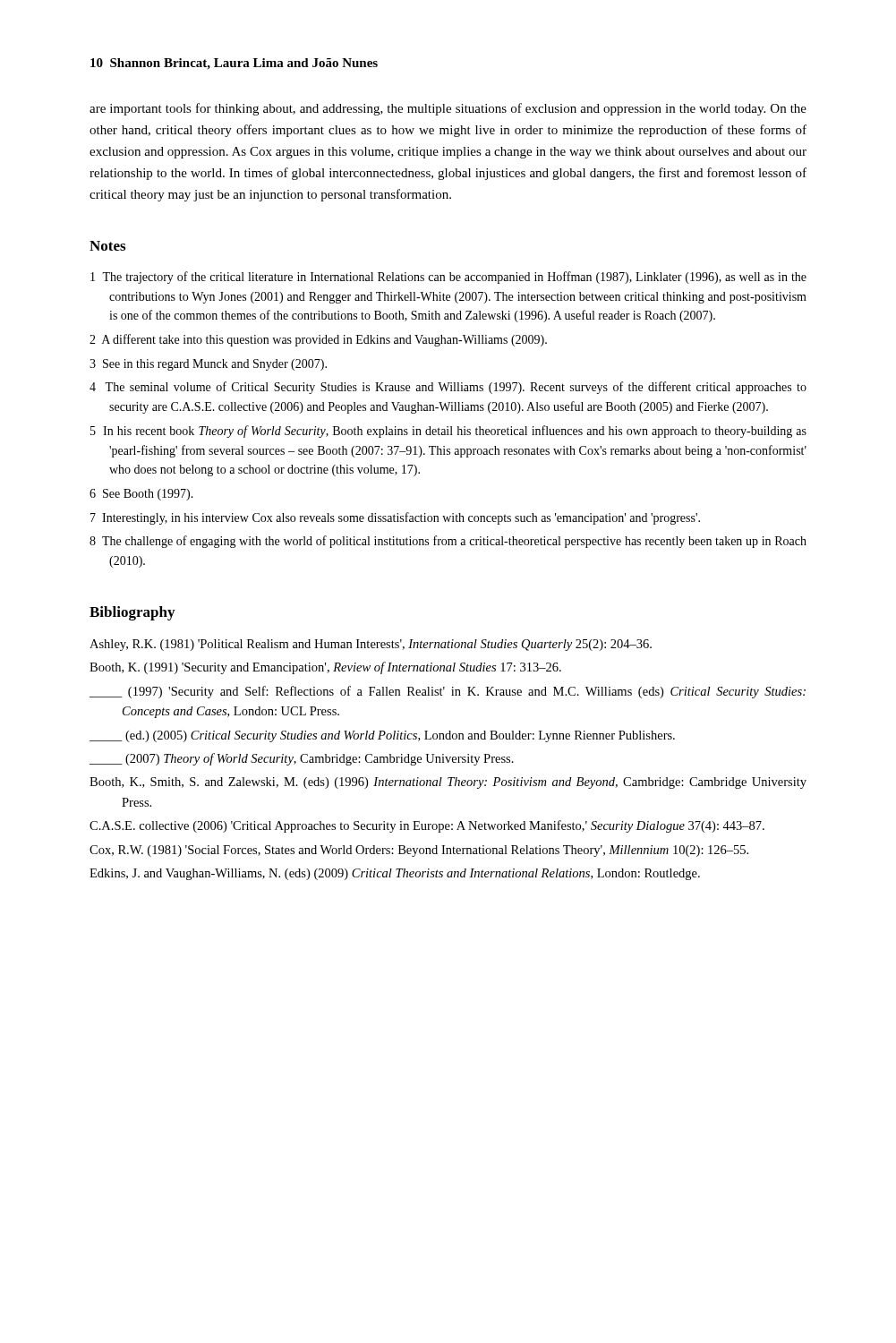Select the element starting "5 In his"
Image resolution: width=896 pixels, height=1343 pixels.
(x=448, y=450)
